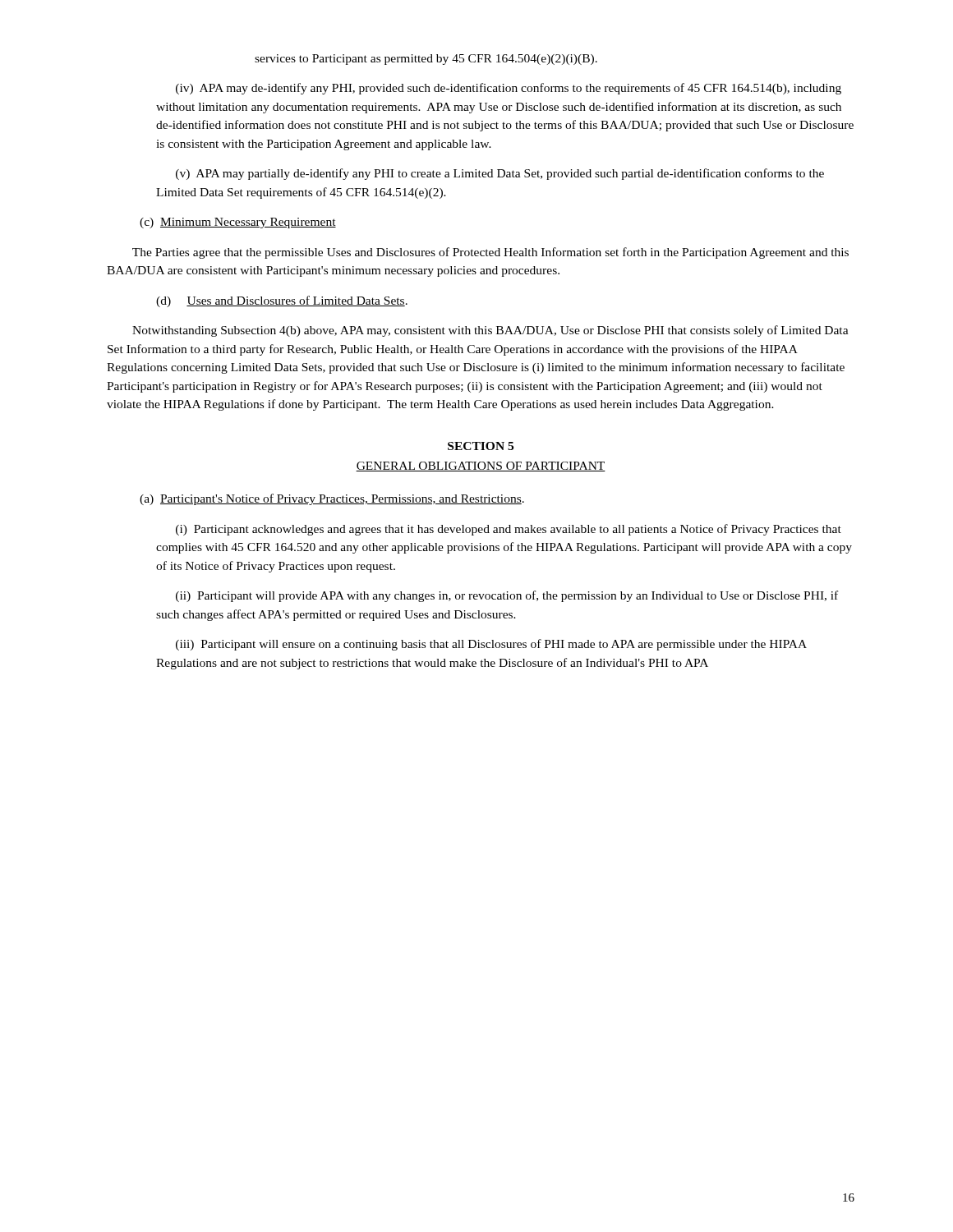Navigate to the text starting "(i) Participant acknowledges"

pos(504,547)
